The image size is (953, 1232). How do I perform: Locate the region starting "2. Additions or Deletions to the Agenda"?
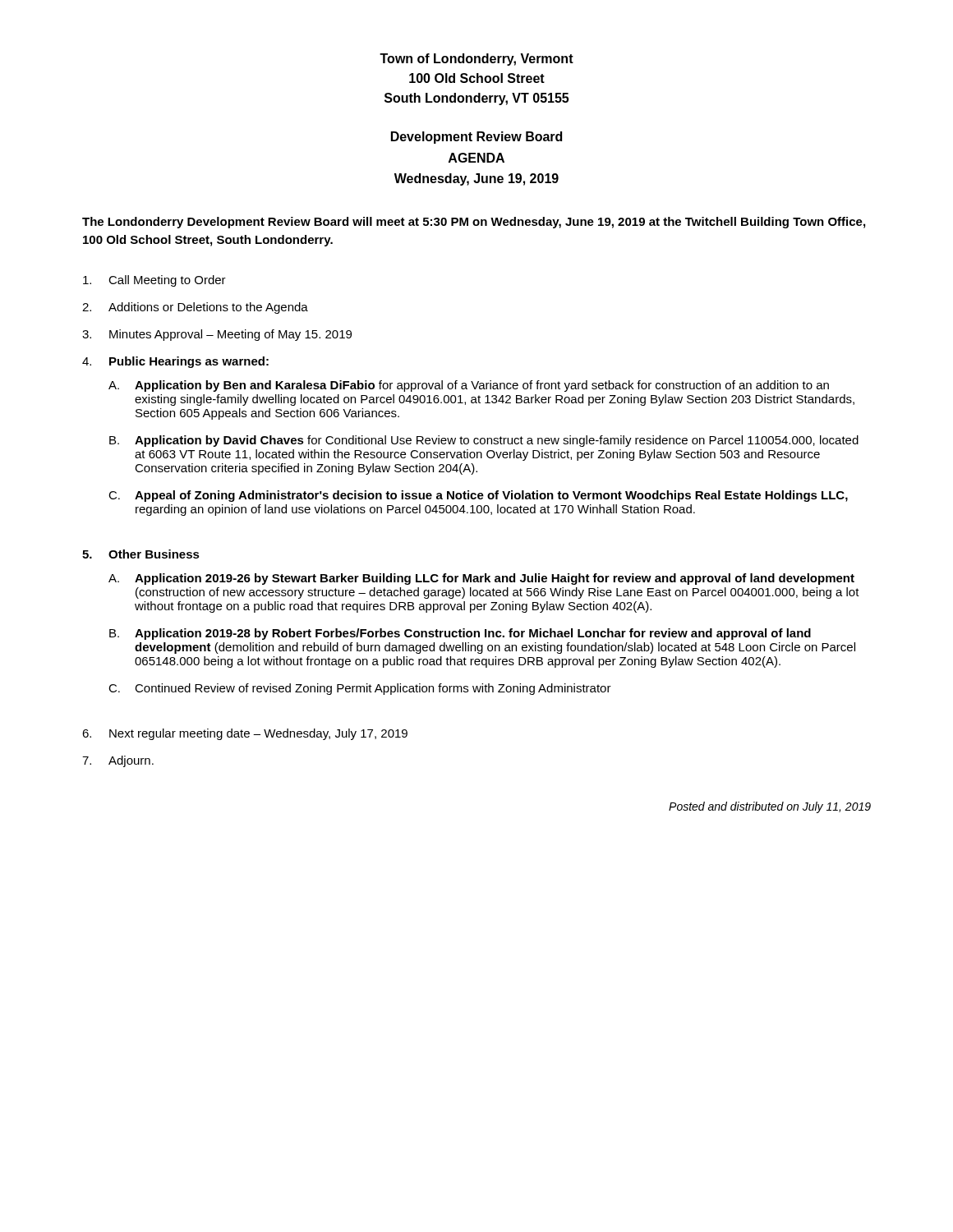(195, 308)
